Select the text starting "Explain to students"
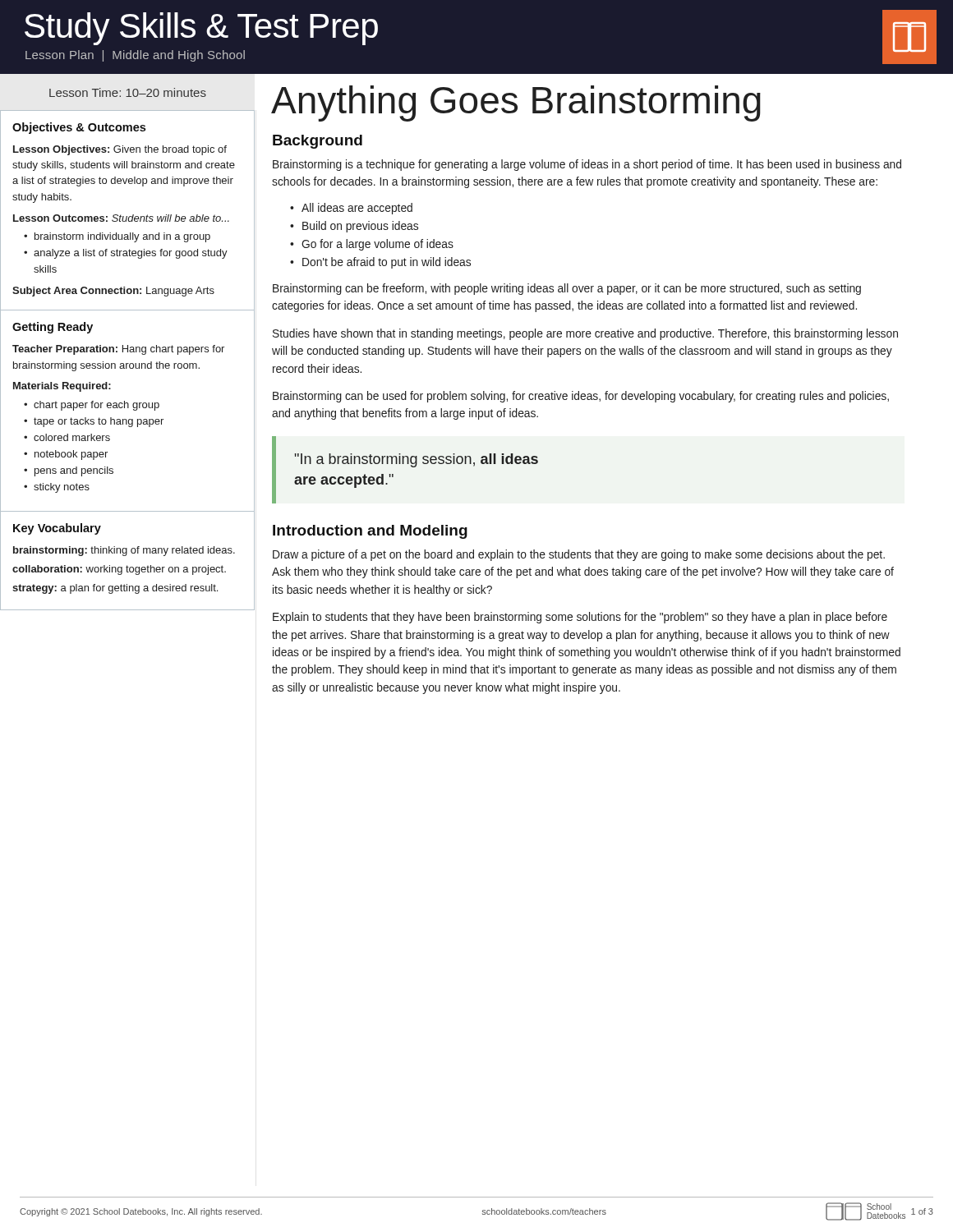Screen dimensions: 1232x953 (x=586, y=652)
